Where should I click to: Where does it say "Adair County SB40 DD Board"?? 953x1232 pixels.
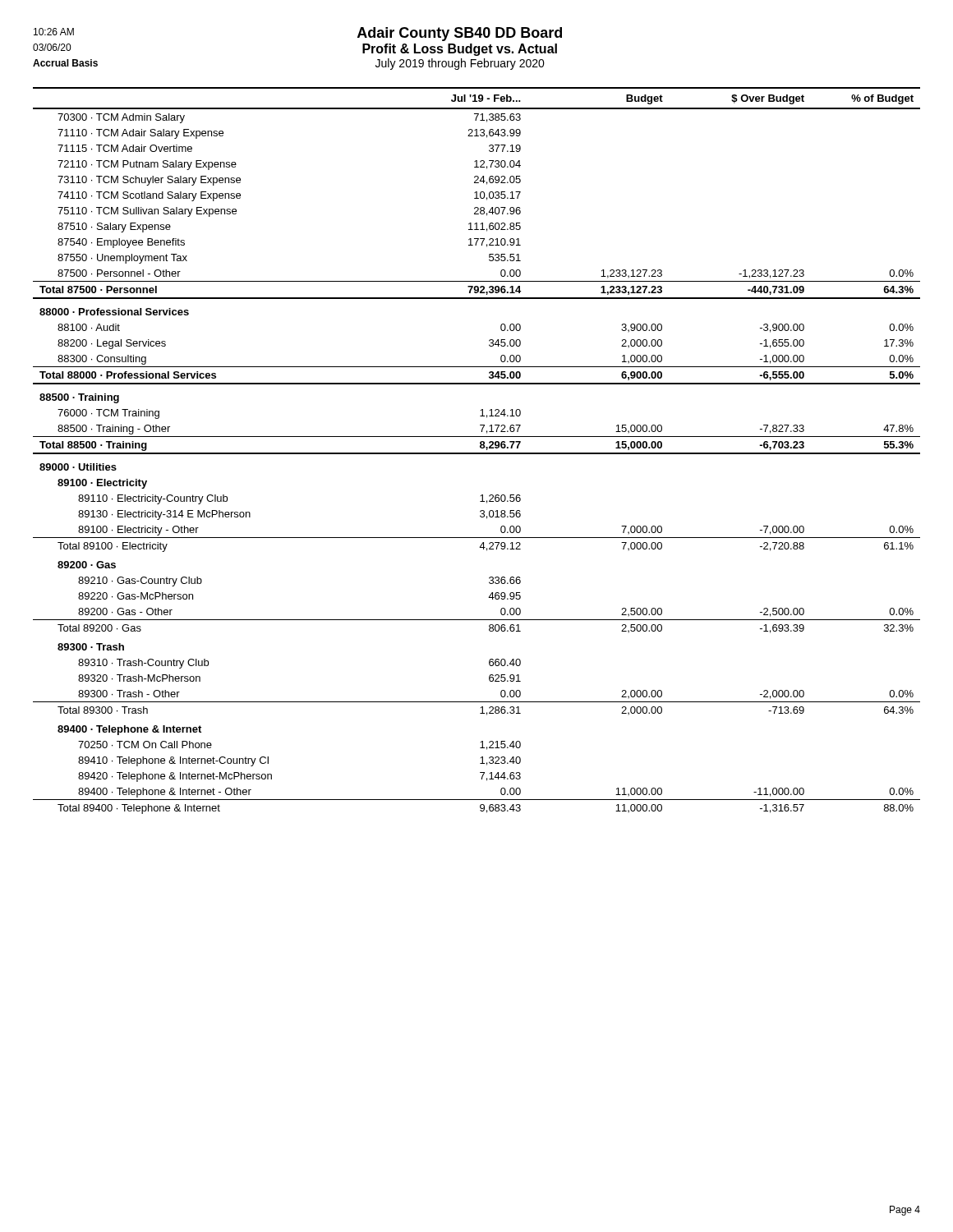tap(460, 33)
